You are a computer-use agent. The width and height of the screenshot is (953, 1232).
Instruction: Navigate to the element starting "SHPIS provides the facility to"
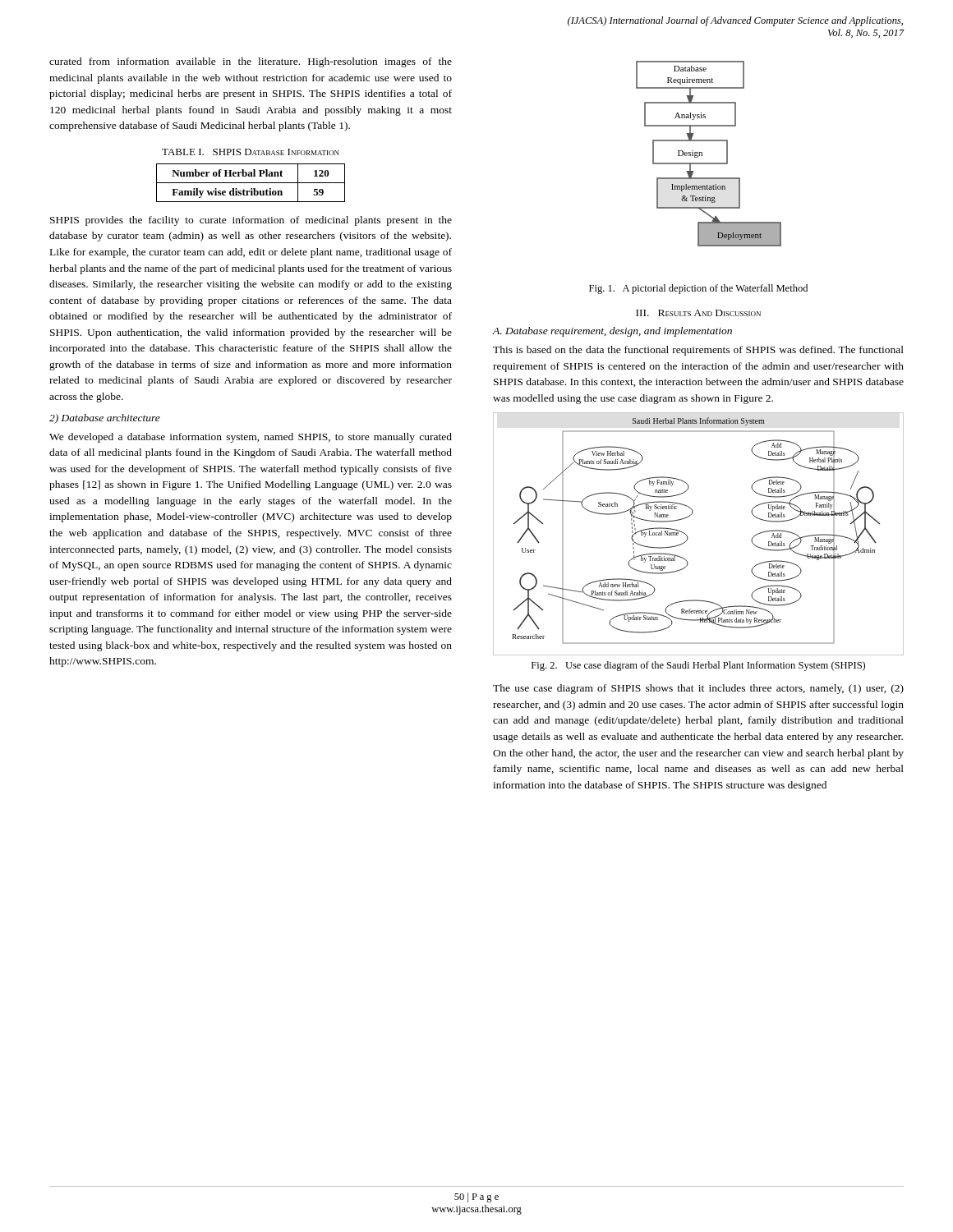click(x=251, y=308)
